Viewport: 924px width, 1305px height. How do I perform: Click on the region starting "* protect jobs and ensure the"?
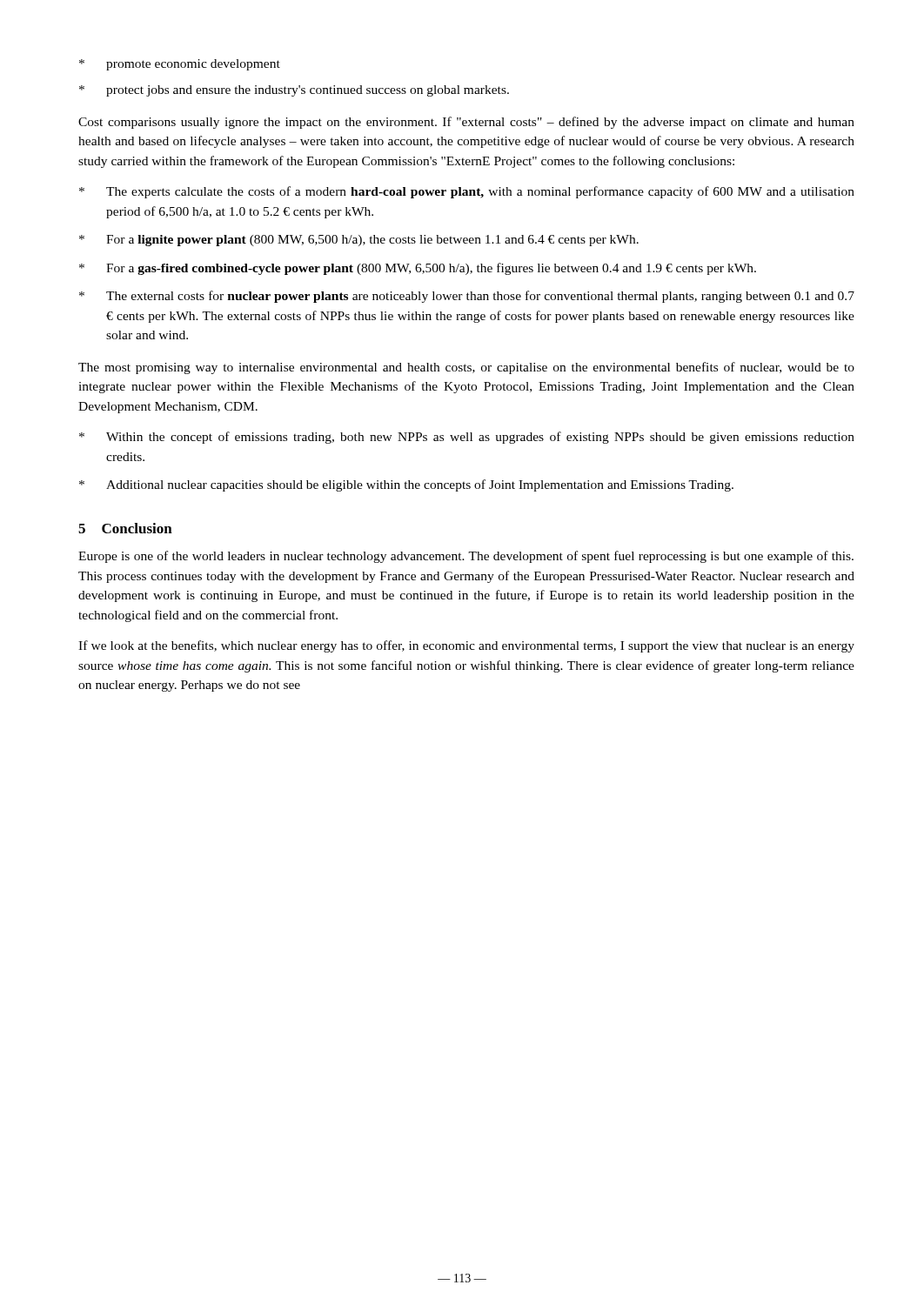point(466,90)
